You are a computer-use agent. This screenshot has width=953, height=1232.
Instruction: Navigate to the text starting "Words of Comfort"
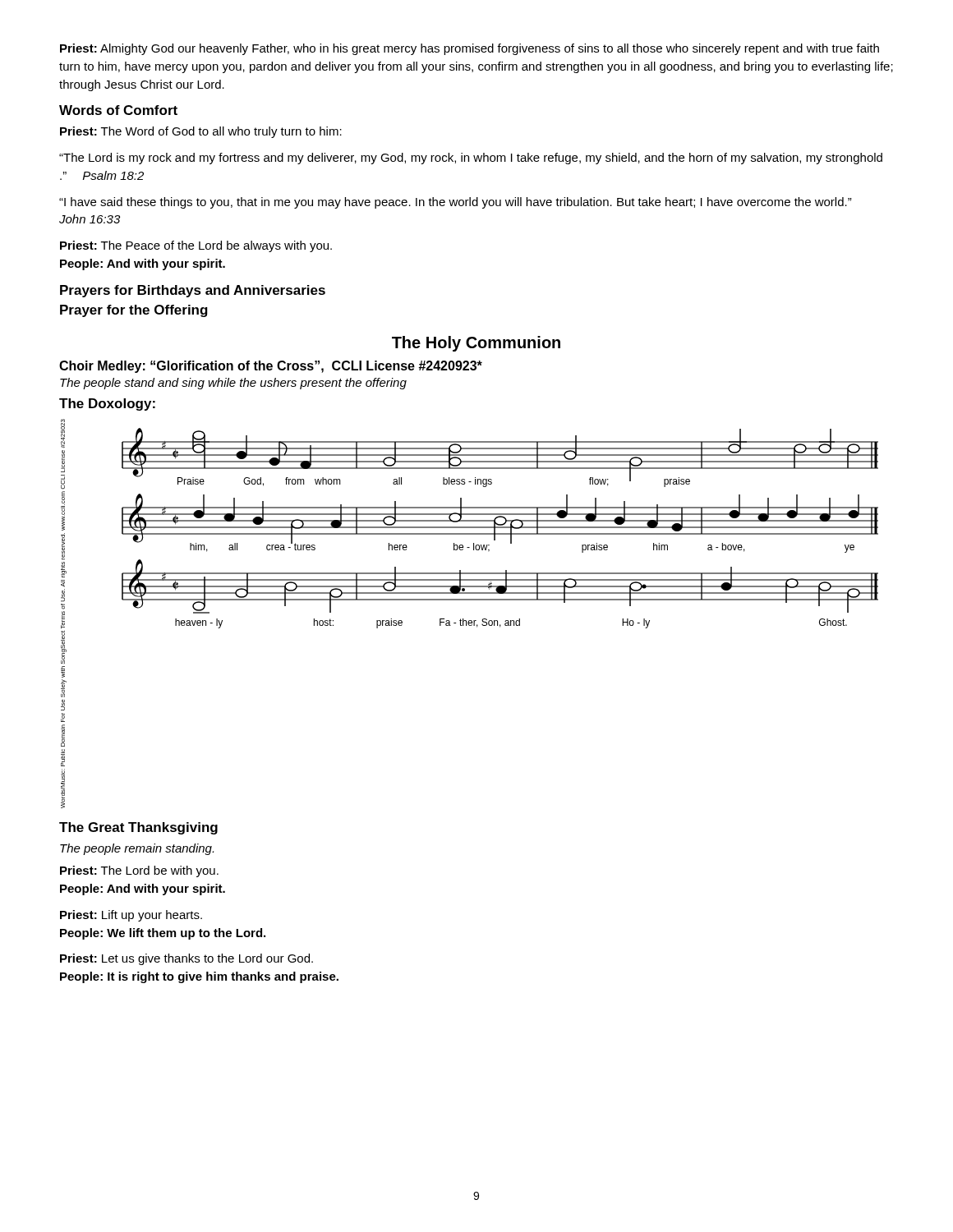[118, 111]
